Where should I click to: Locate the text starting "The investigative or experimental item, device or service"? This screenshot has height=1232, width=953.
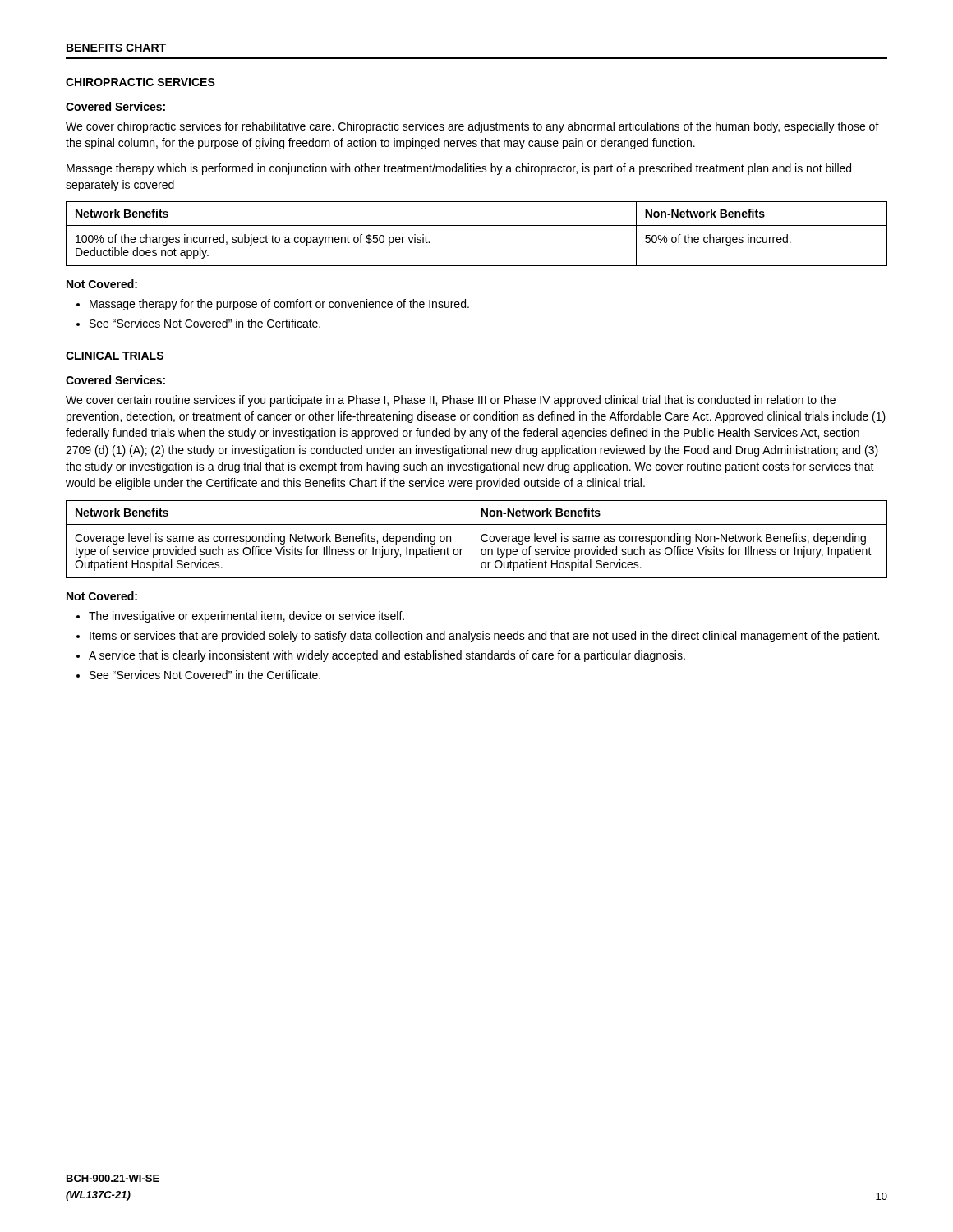247,616
